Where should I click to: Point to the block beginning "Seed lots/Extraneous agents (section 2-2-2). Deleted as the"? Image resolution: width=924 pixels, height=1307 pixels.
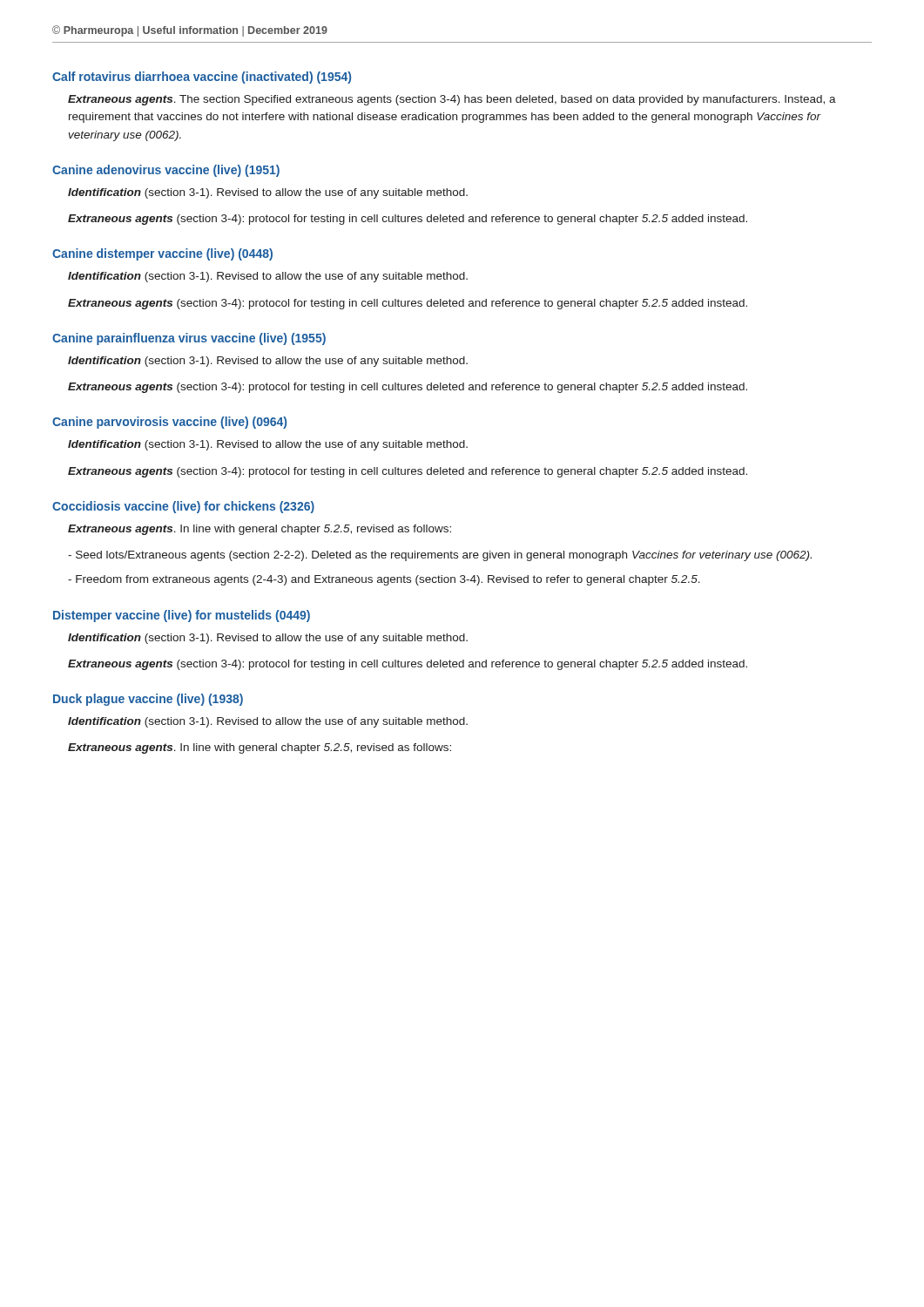(x=441, y=555)
